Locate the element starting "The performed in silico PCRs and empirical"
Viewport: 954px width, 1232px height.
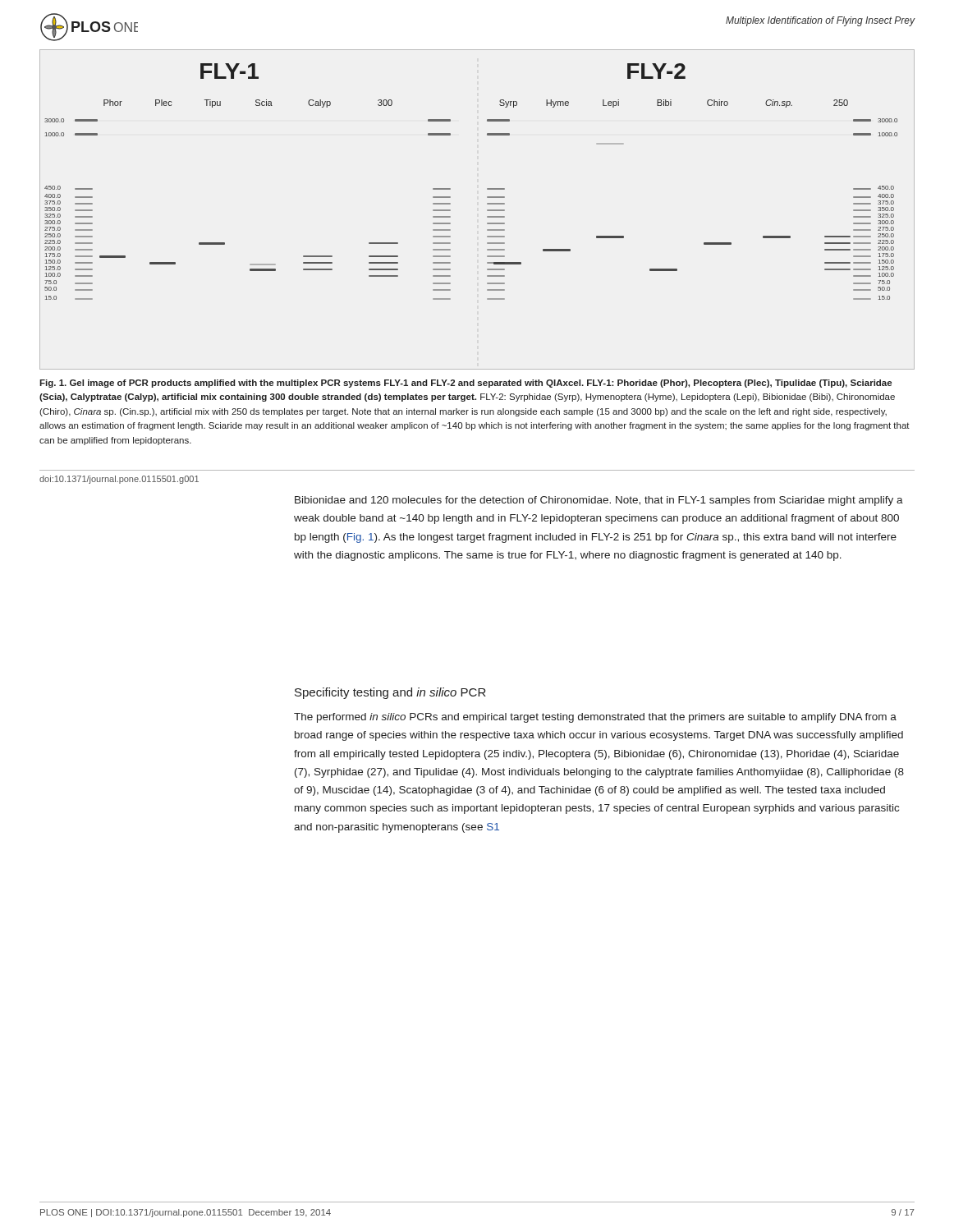point(599,771)
